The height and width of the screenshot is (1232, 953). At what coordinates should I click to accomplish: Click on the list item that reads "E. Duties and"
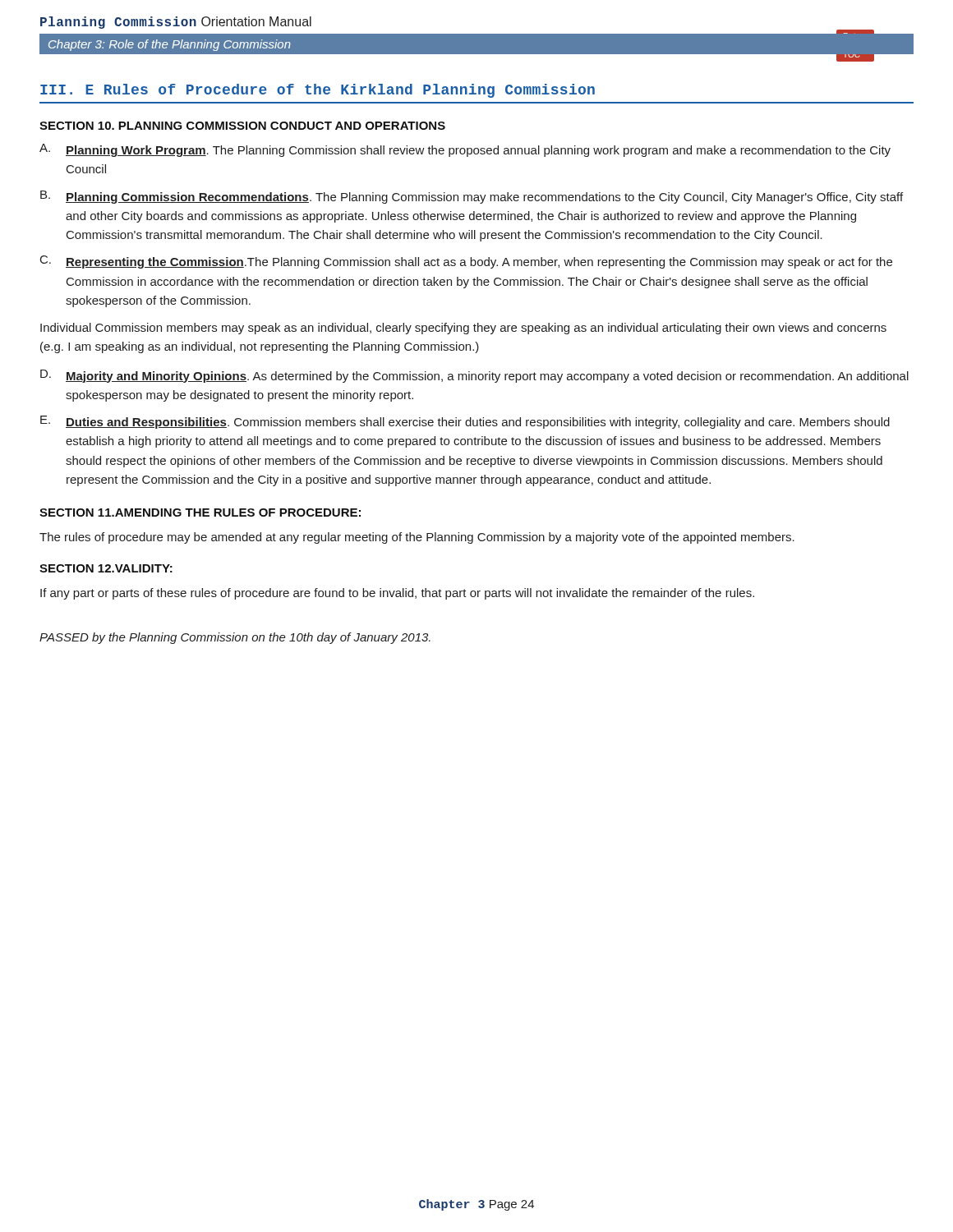[x=476, y=451]
